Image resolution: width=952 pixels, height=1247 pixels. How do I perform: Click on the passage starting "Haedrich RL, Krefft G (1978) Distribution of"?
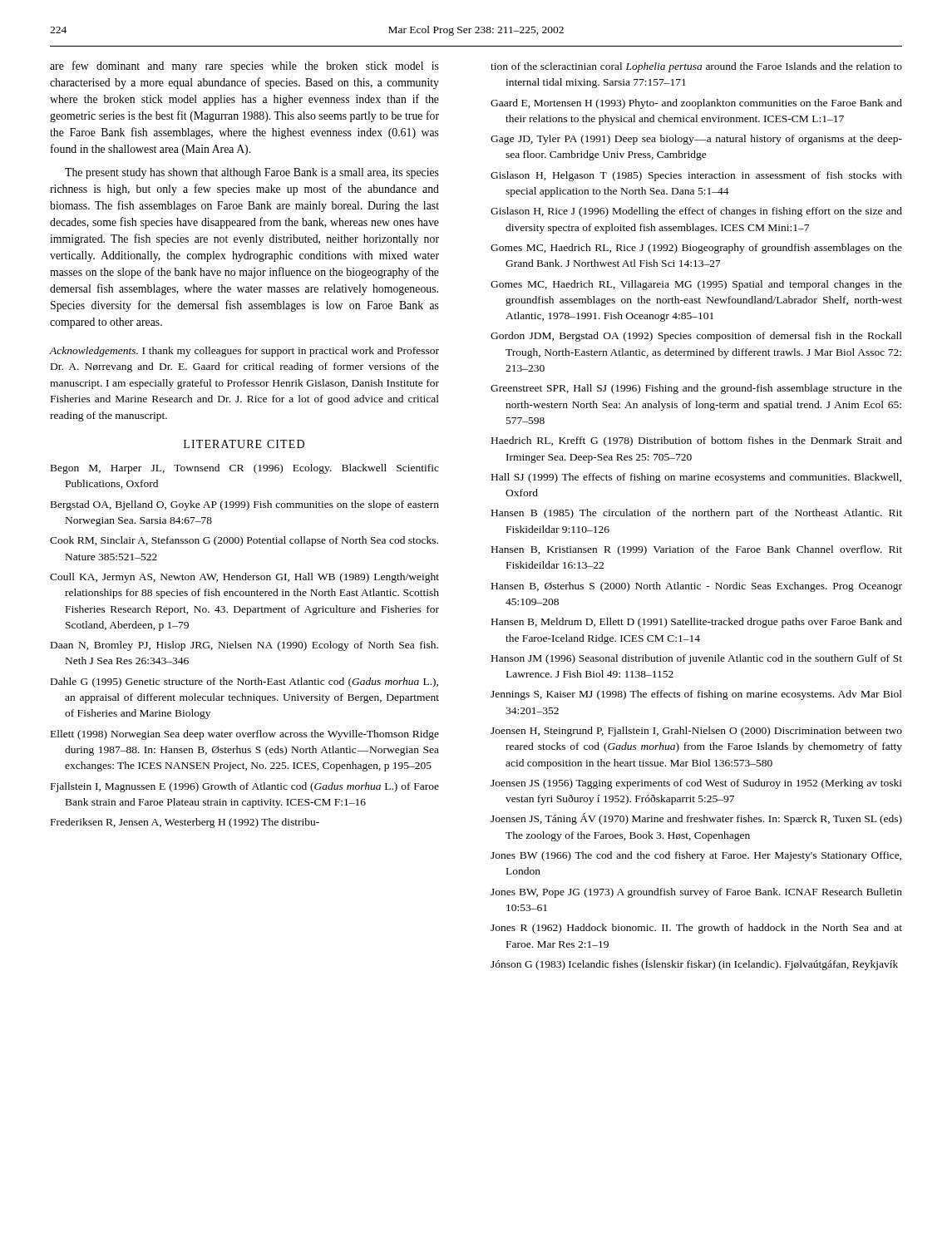coord(696,448)
